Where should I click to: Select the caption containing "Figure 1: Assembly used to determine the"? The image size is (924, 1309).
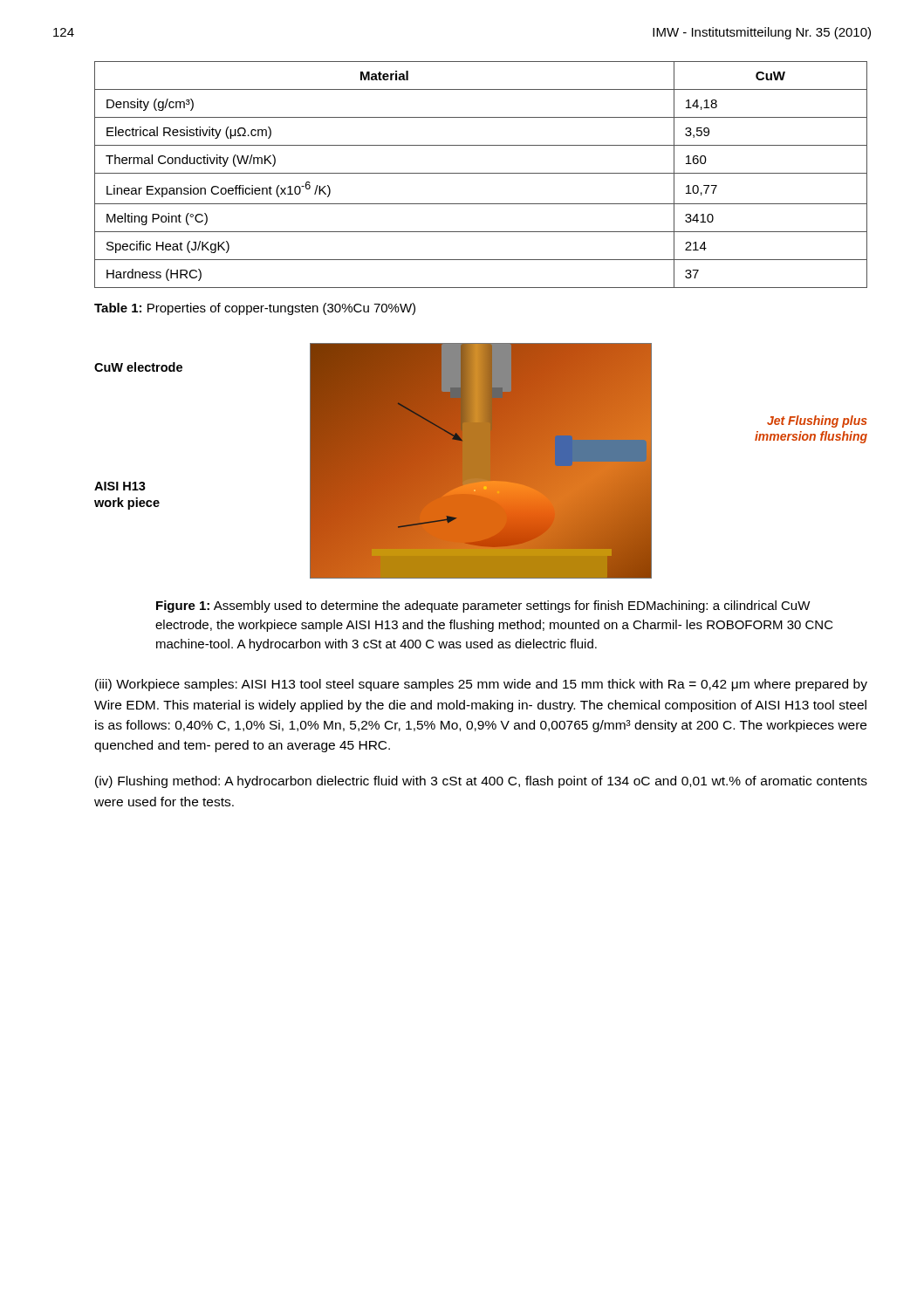(494, 624)
